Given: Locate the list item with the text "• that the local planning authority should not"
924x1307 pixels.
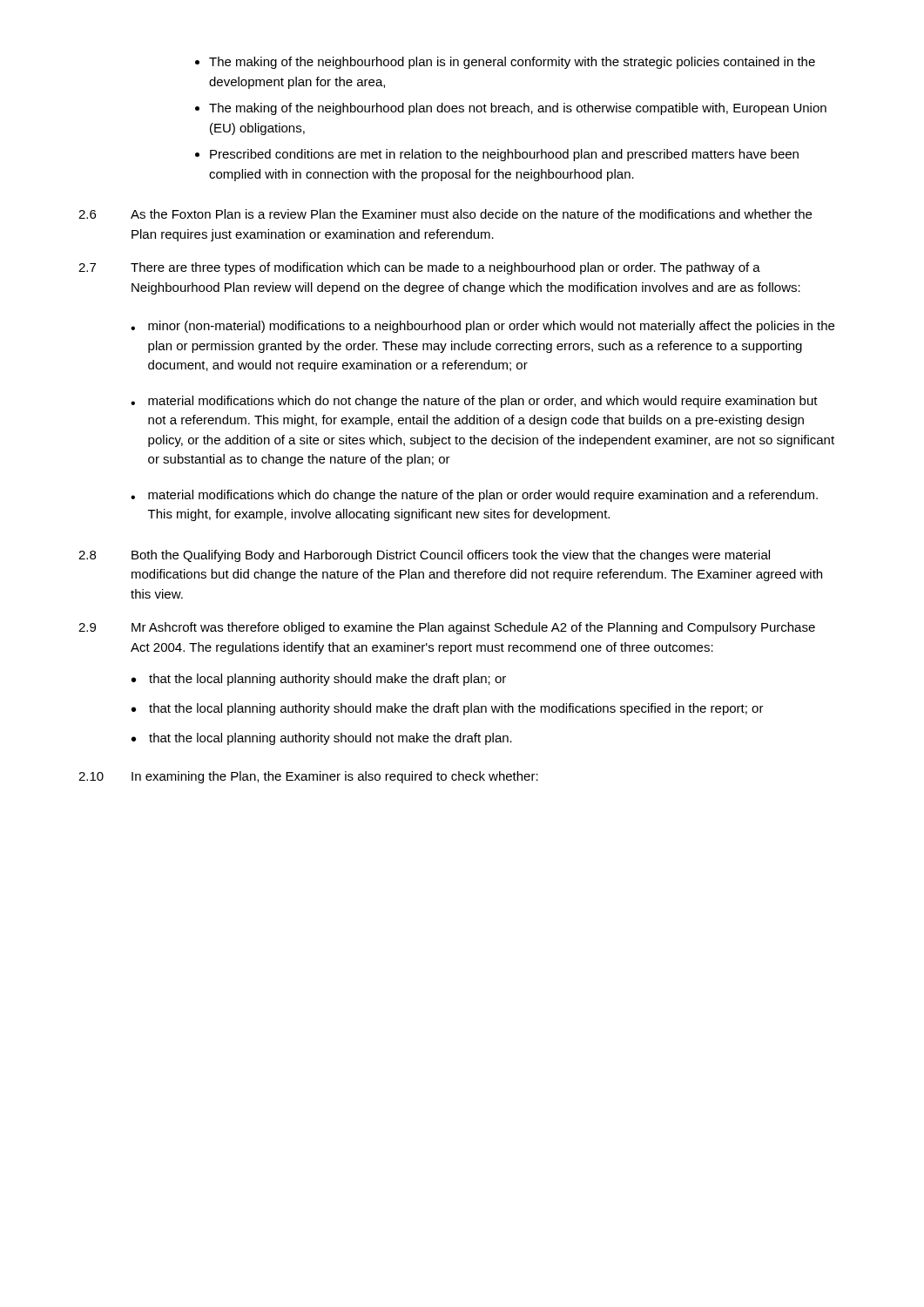Looking at the screenshot, I should coord(322,739).
